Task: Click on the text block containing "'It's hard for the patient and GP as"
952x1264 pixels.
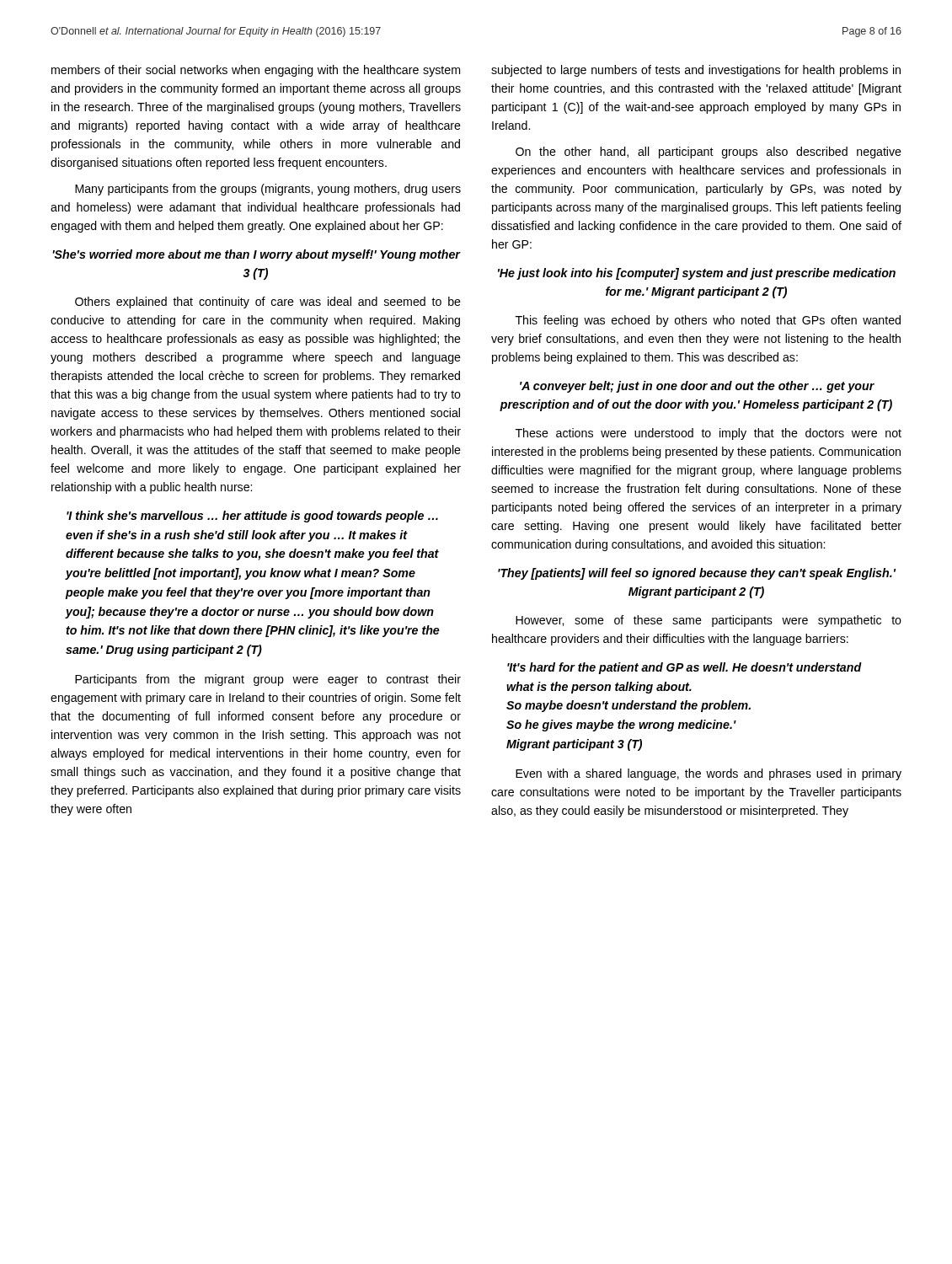Action: click(x=696, y=706)
